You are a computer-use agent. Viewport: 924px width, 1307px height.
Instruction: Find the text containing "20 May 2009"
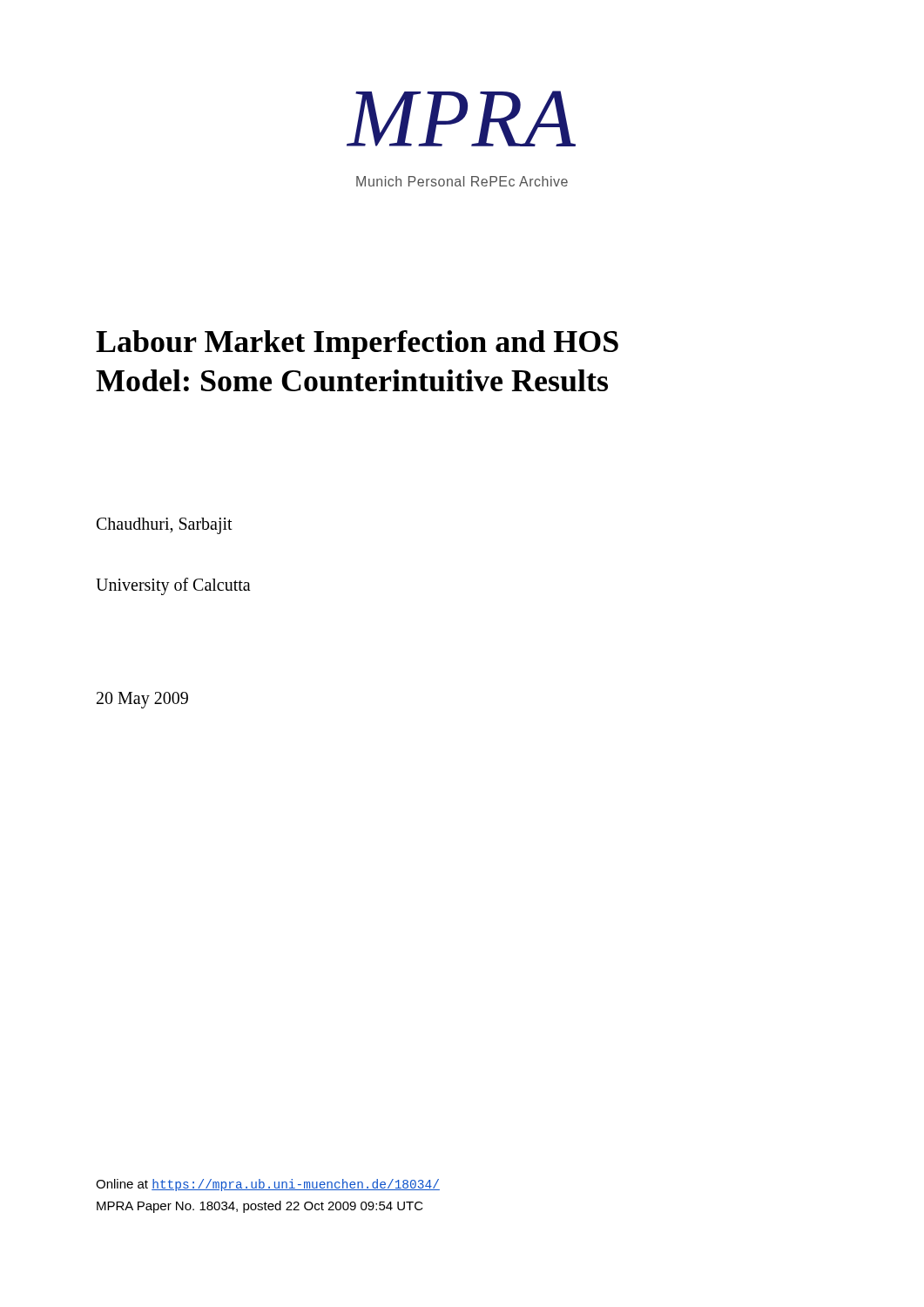(142, 698)
